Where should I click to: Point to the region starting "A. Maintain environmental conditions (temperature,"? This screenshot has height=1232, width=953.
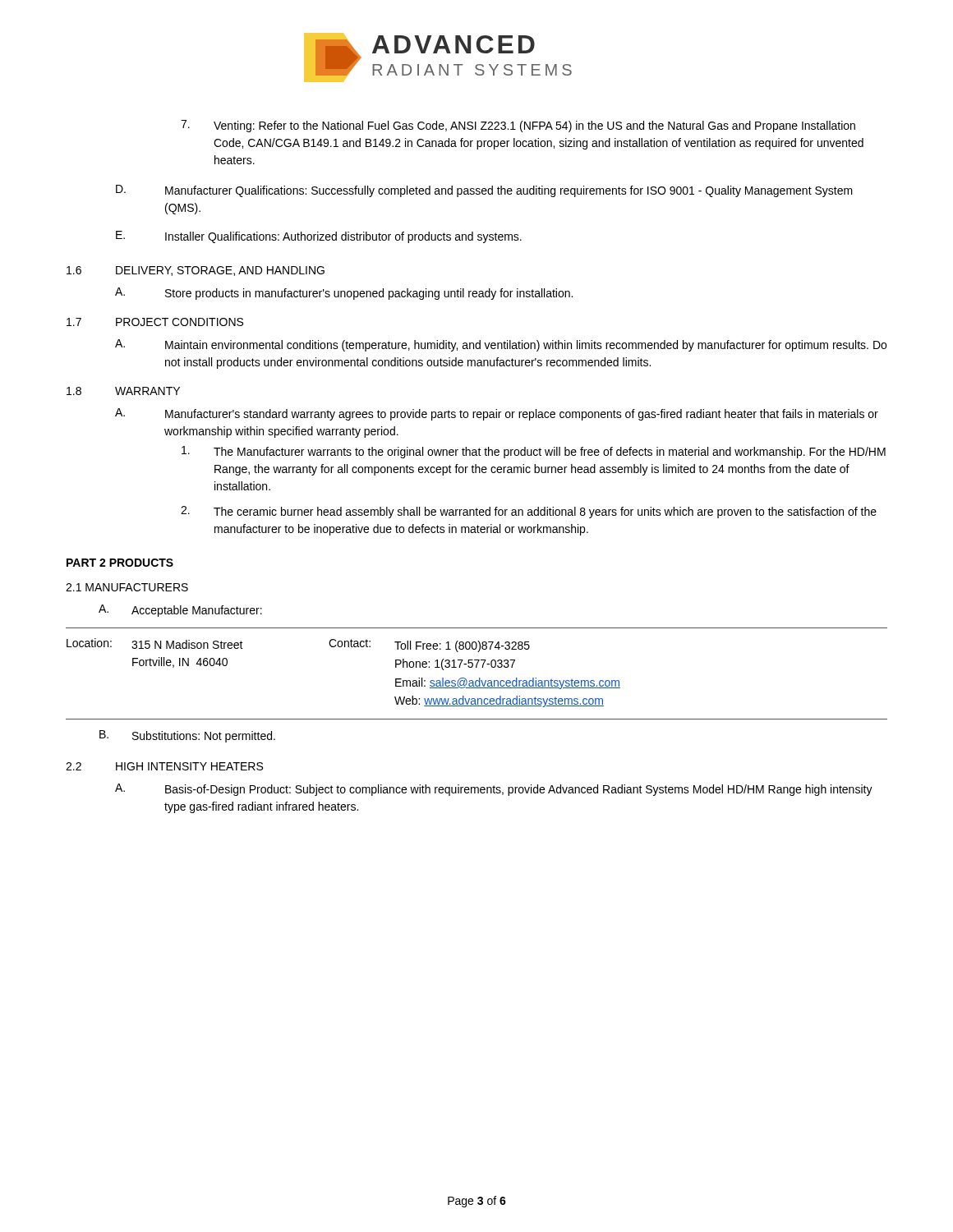point(501,354)
